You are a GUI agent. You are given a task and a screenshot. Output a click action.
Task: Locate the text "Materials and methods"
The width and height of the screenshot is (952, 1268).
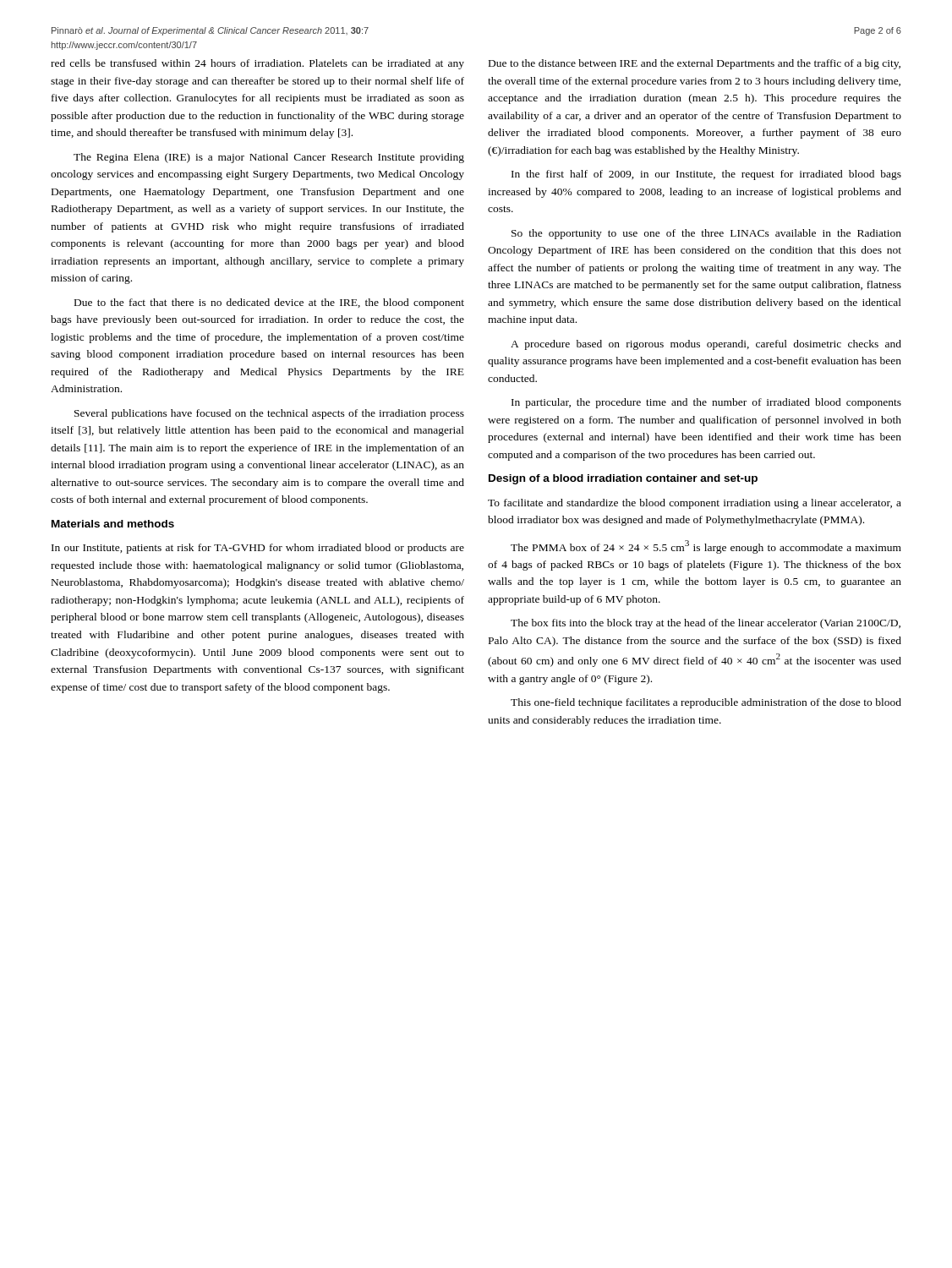(113, 524)
